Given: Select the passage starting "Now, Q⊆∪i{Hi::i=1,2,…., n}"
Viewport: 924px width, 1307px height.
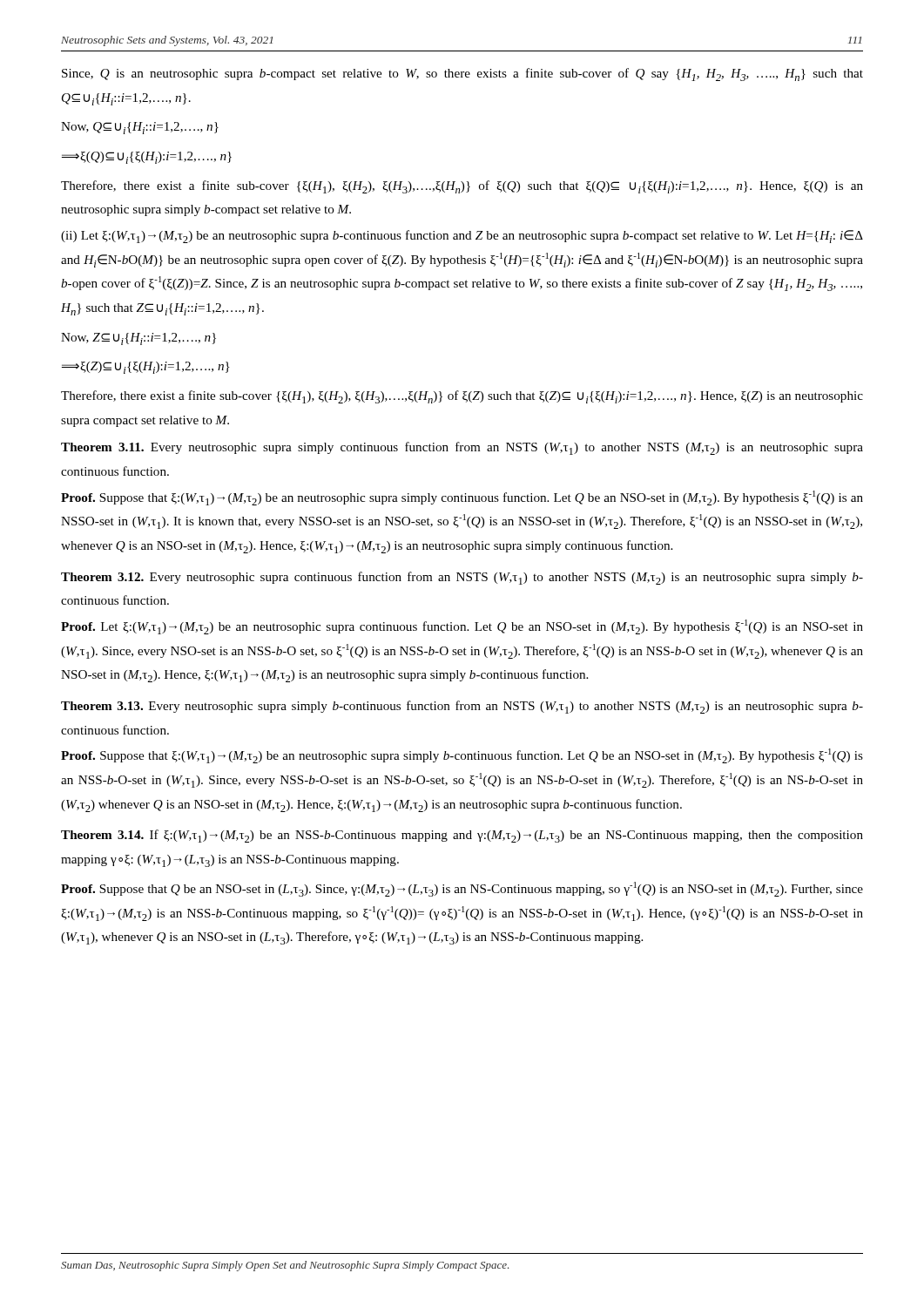Looking at the screenshot, I should pyautogui.click(x=140, y=128).
